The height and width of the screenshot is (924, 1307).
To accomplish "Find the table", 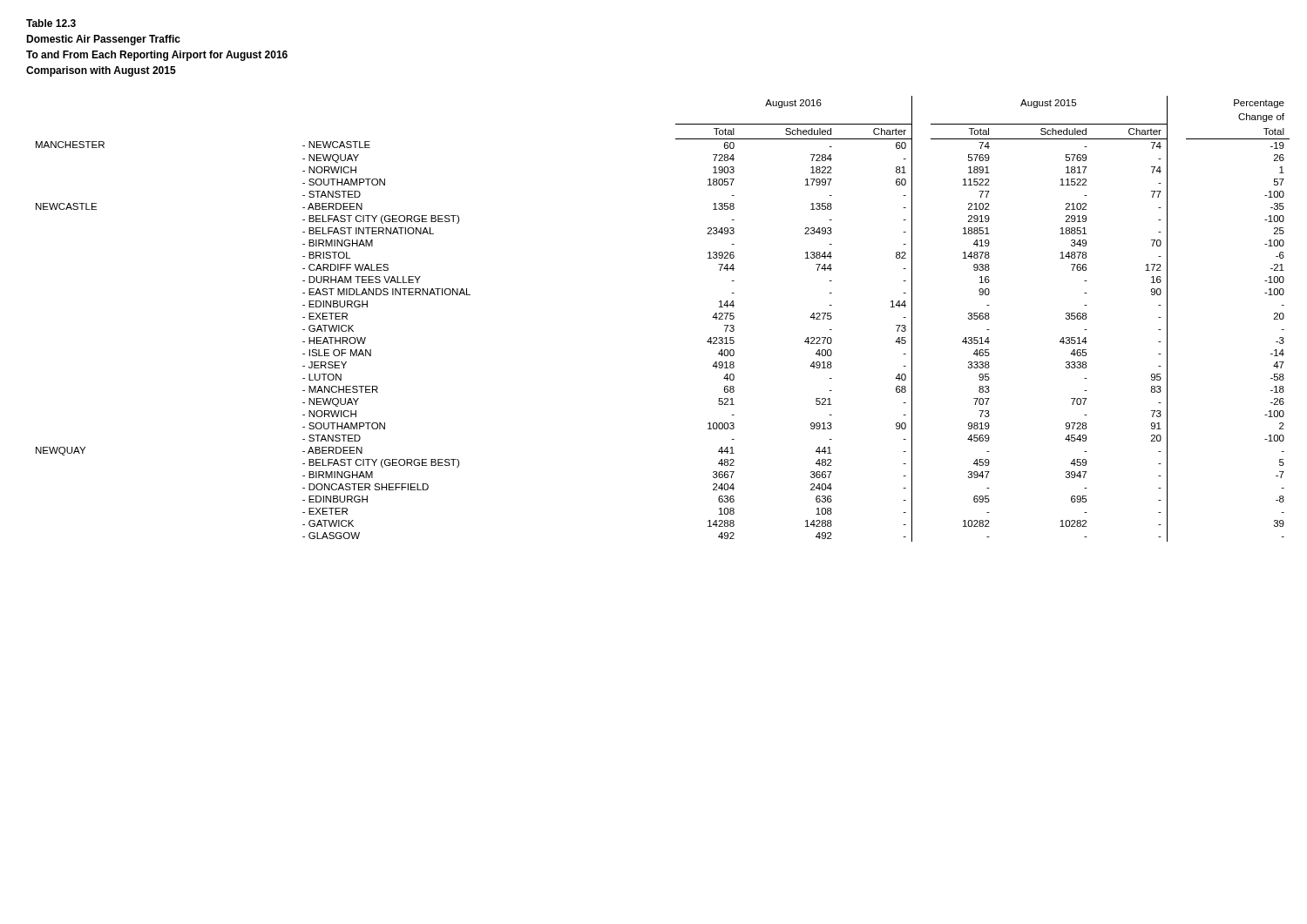I will [658, 319].
